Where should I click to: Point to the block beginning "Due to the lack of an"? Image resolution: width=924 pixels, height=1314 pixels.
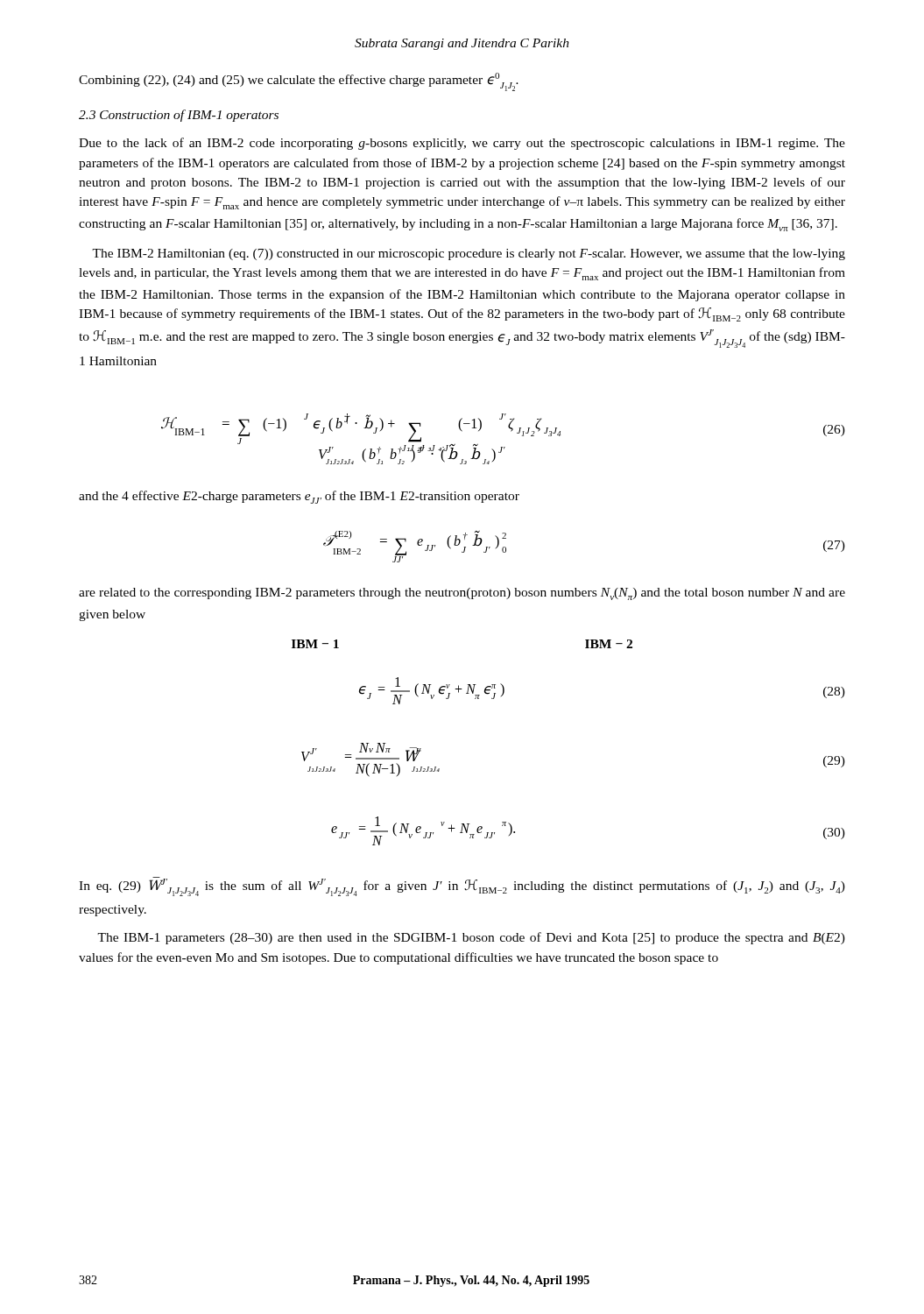[462, 184]
